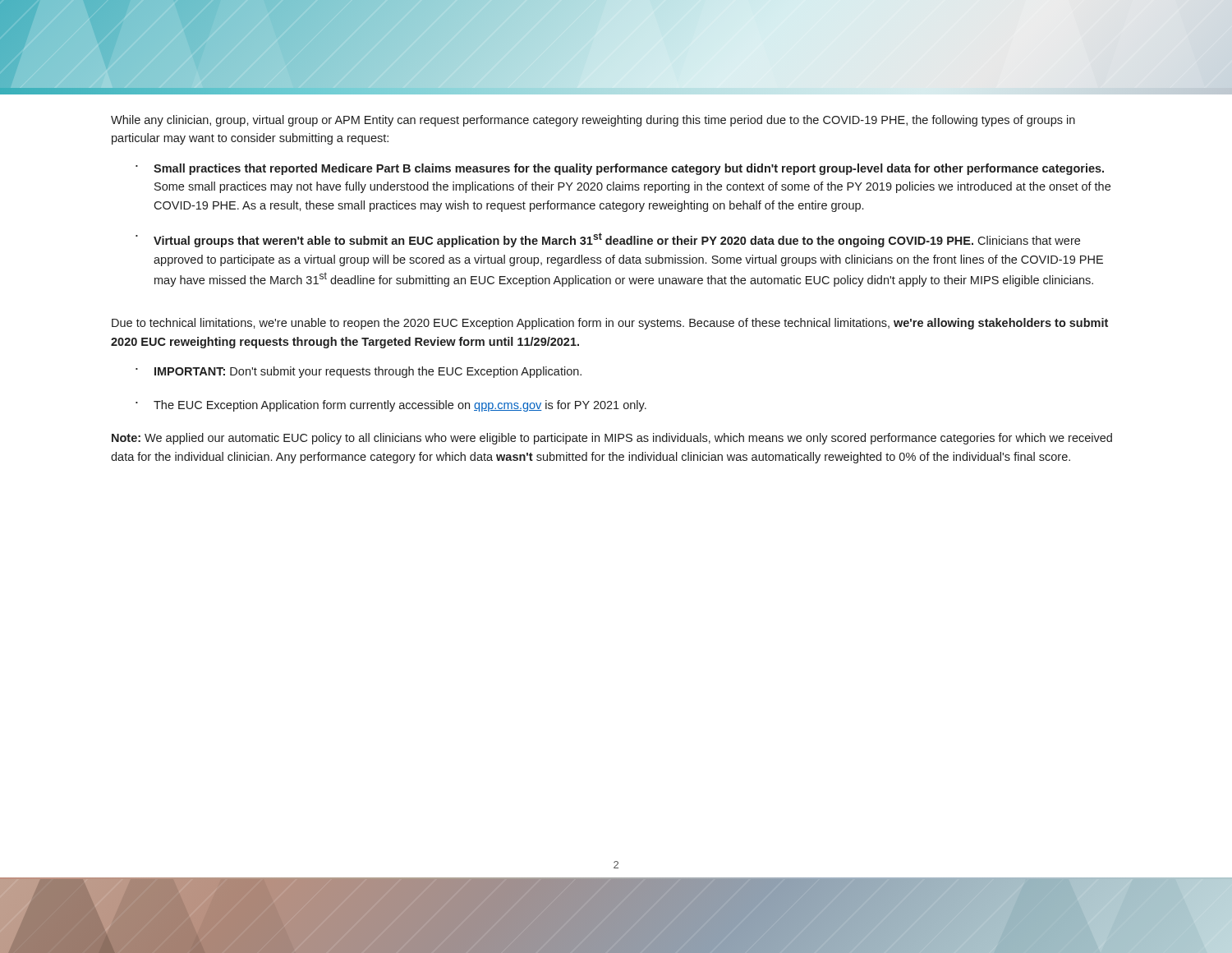This screenshot has width=1232, height=953.
Task: Click on the element starting "Note: We applied our automatic"
Action: [612, 447]
